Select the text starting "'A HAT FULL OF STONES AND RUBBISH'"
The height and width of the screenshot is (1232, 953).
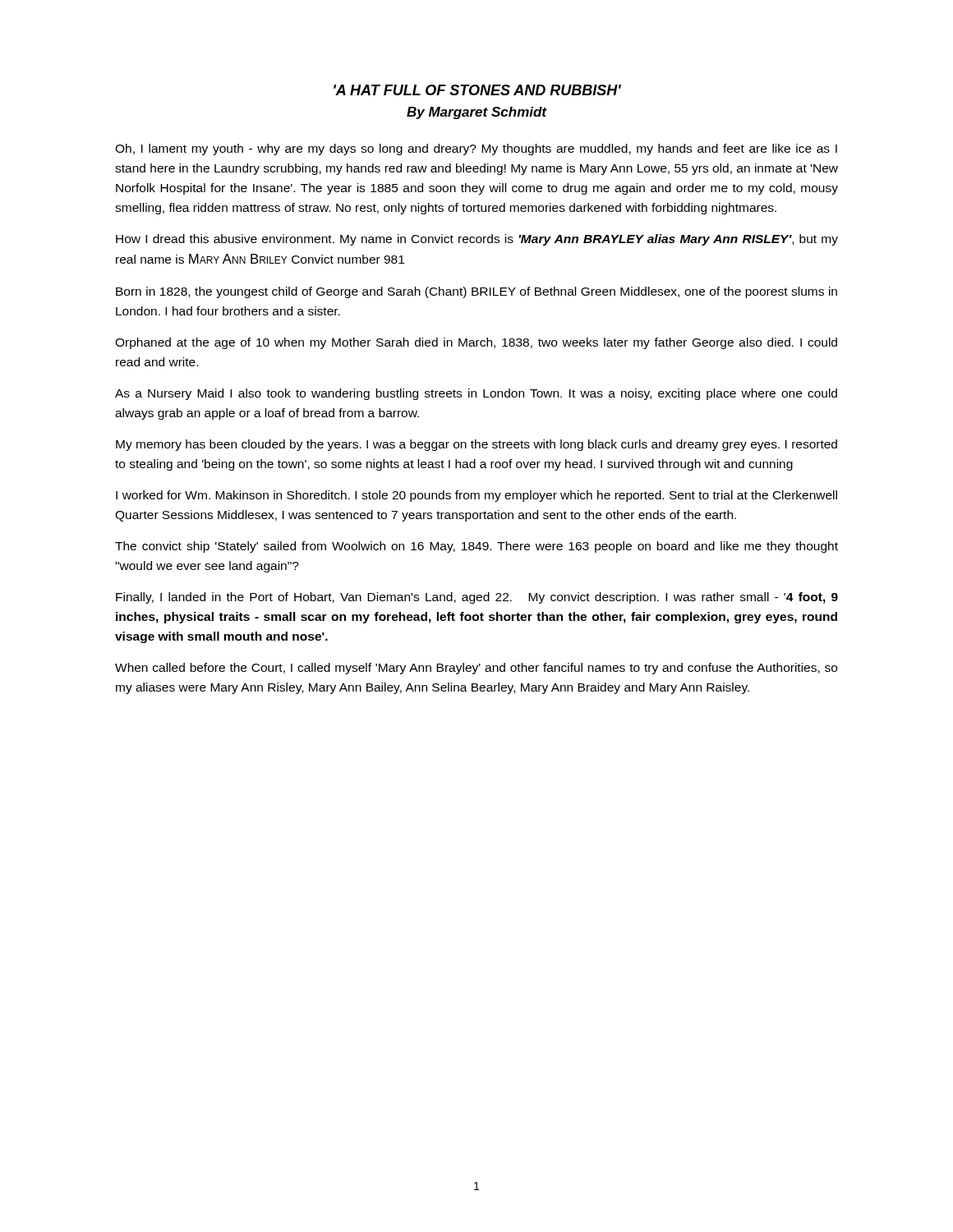(x=476, y=101)
